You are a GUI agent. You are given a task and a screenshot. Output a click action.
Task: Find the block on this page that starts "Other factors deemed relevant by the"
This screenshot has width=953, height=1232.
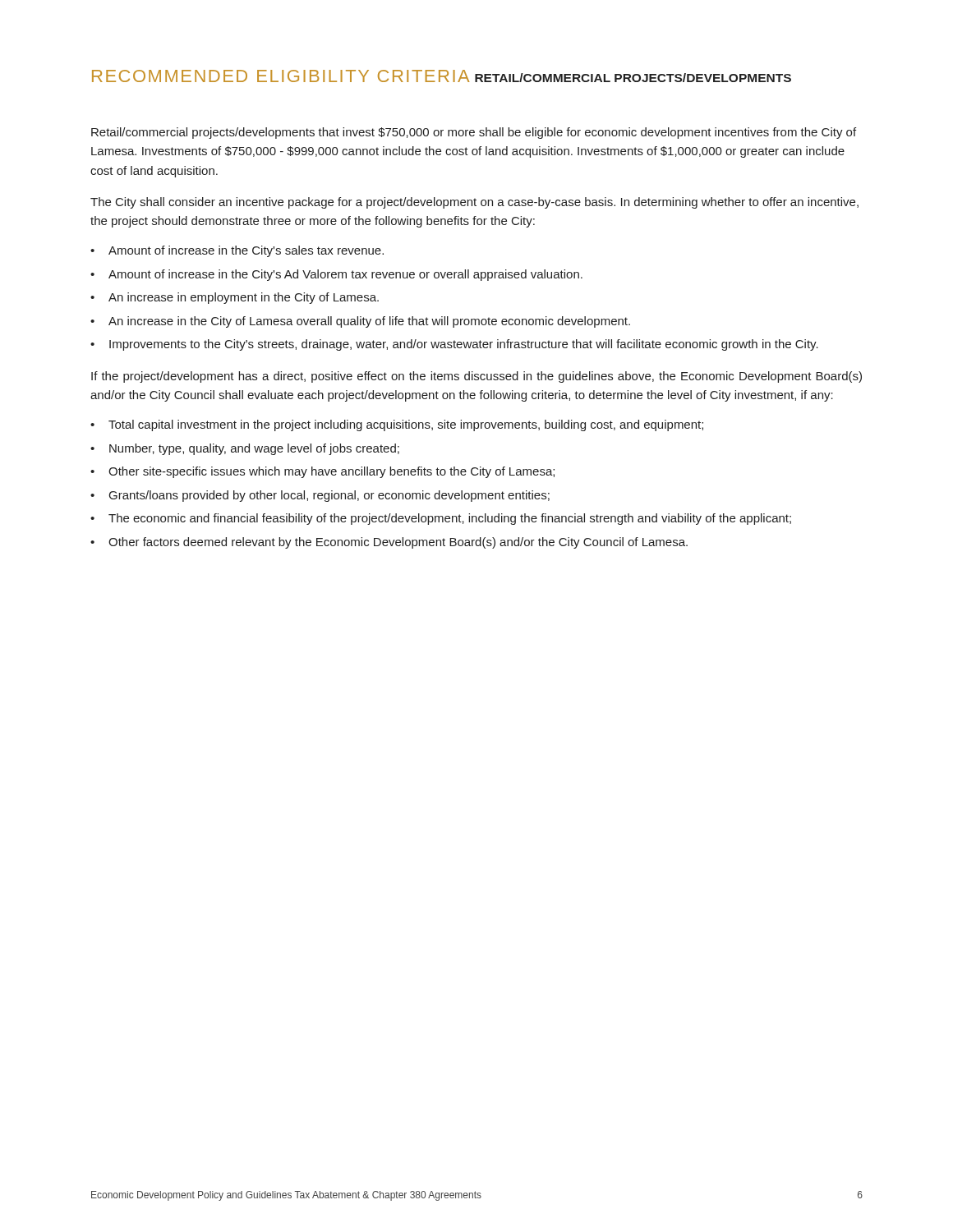point(476,542)
